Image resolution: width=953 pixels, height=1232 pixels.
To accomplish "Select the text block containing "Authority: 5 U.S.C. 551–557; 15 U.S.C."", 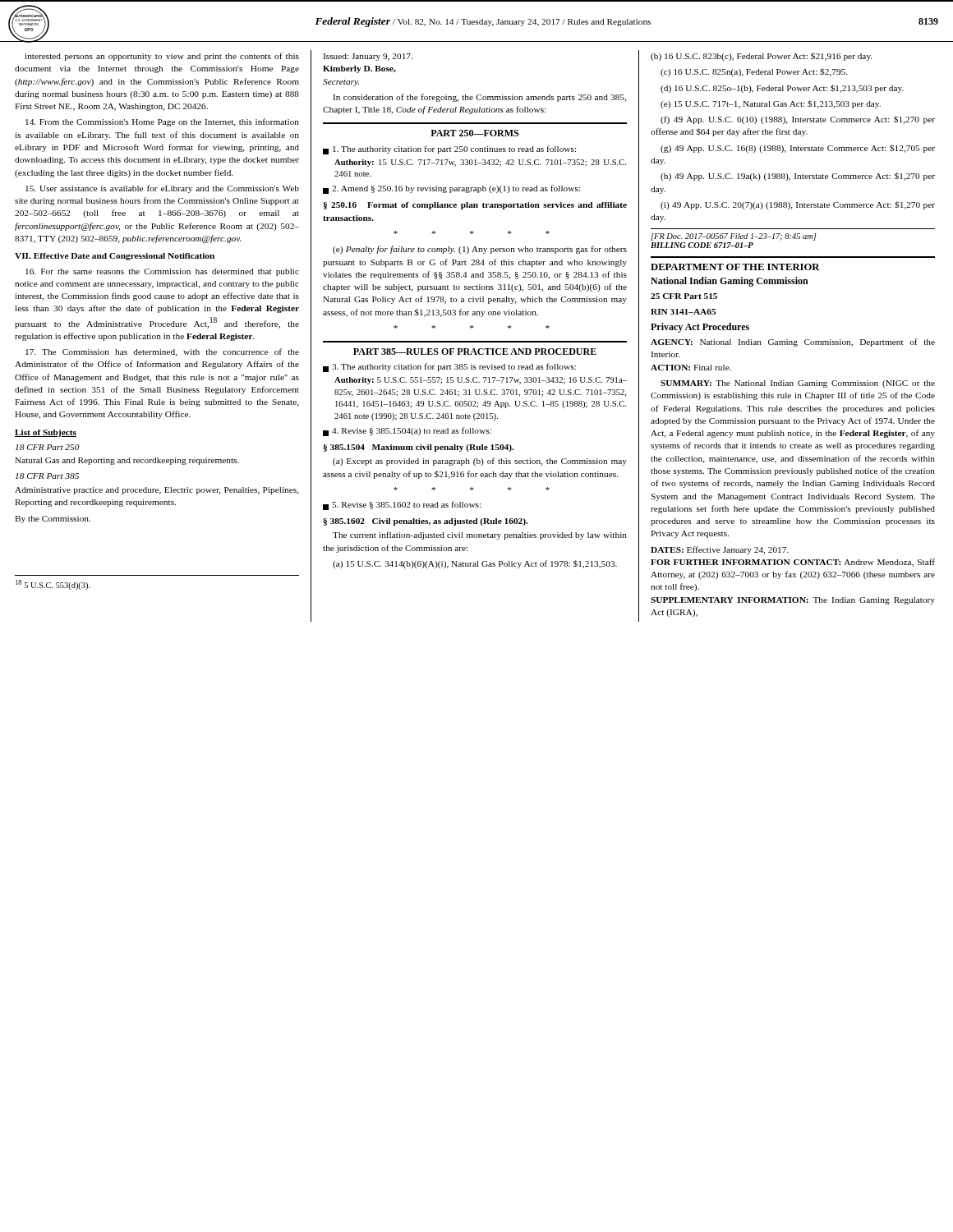I will (x=481, y=399).
